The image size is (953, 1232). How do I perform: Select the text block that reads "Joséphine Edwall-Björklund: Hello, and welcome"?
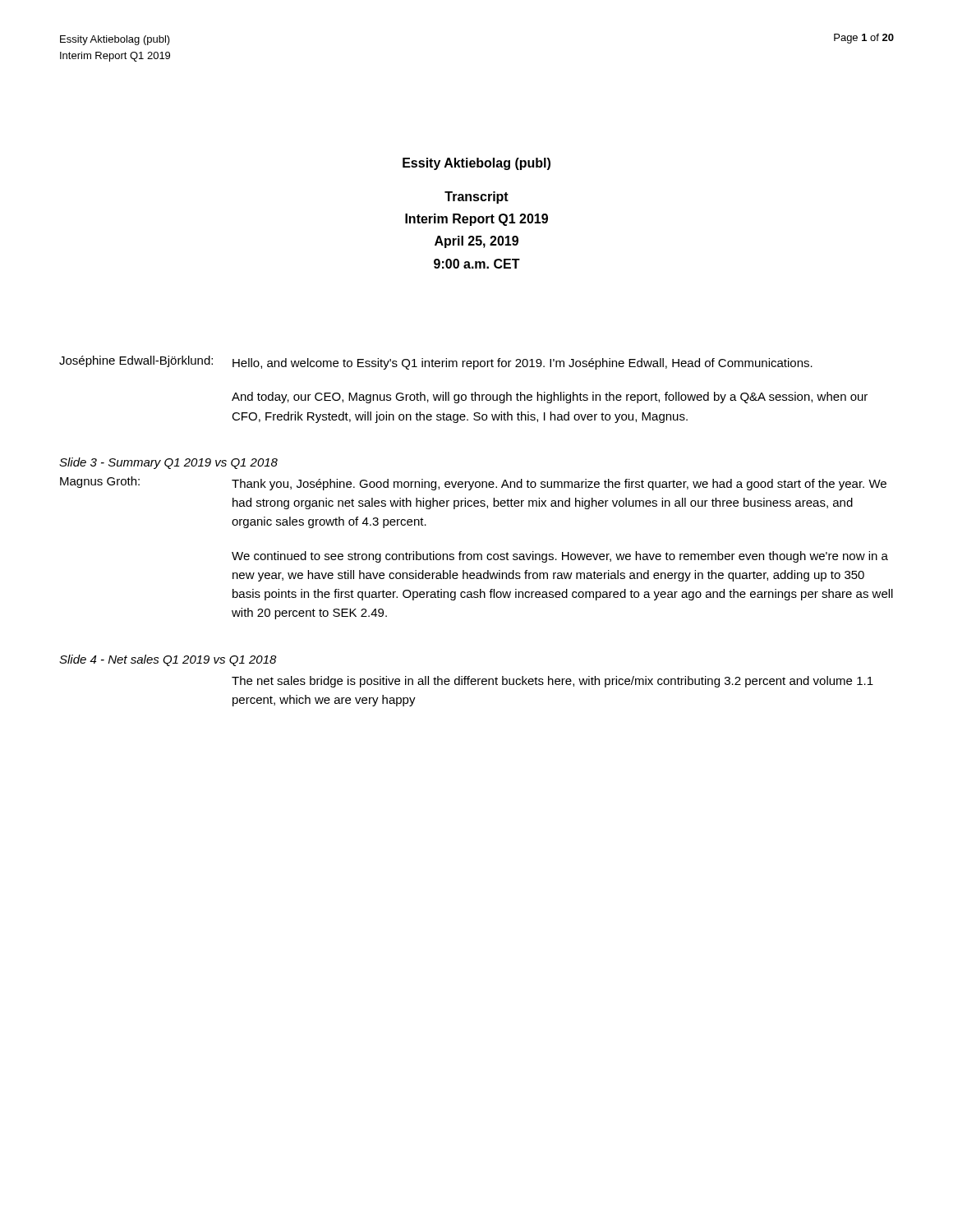point(476,397)
